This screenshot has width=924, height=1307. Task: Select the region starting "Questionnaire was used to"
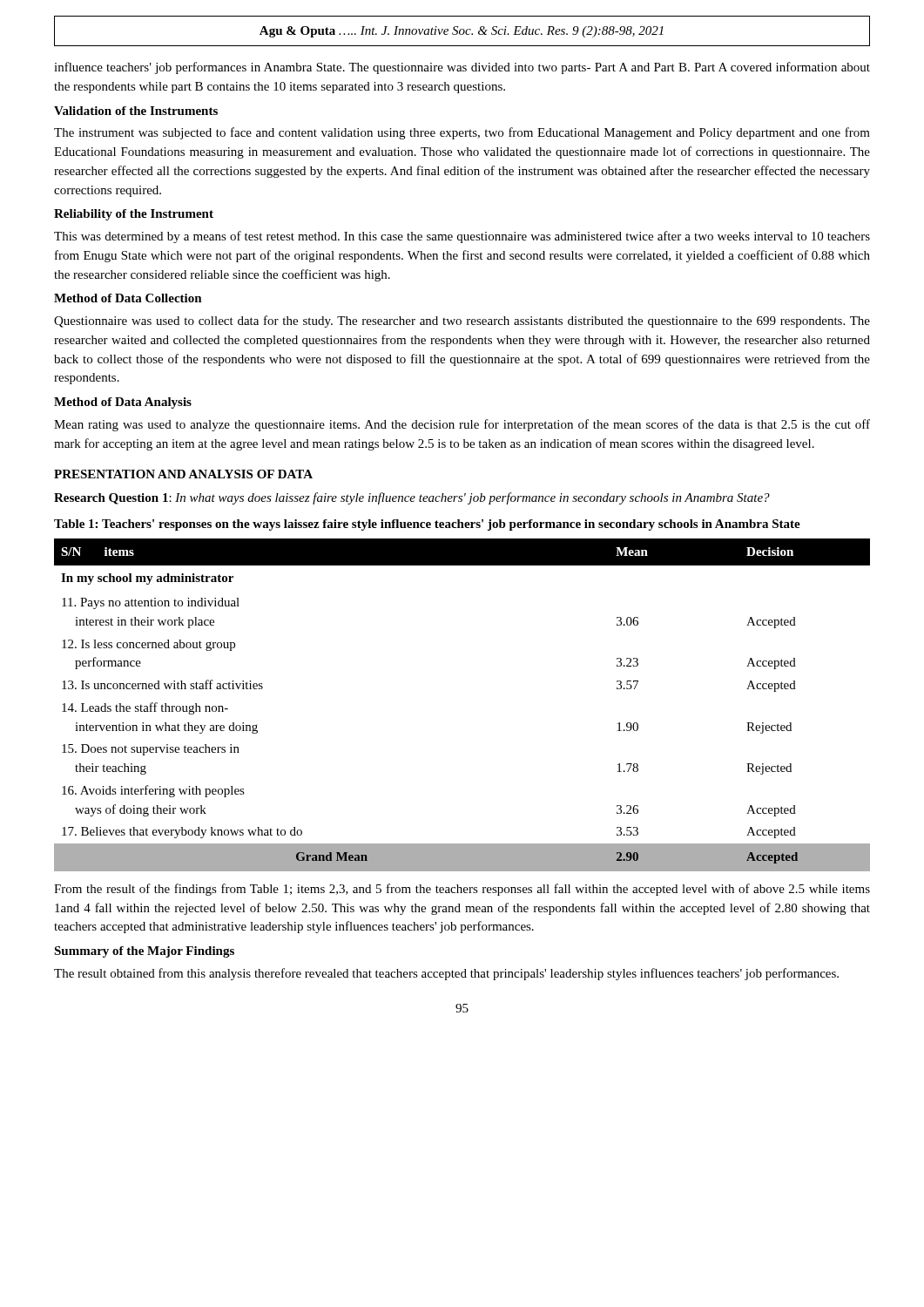(x=462, y=349)
